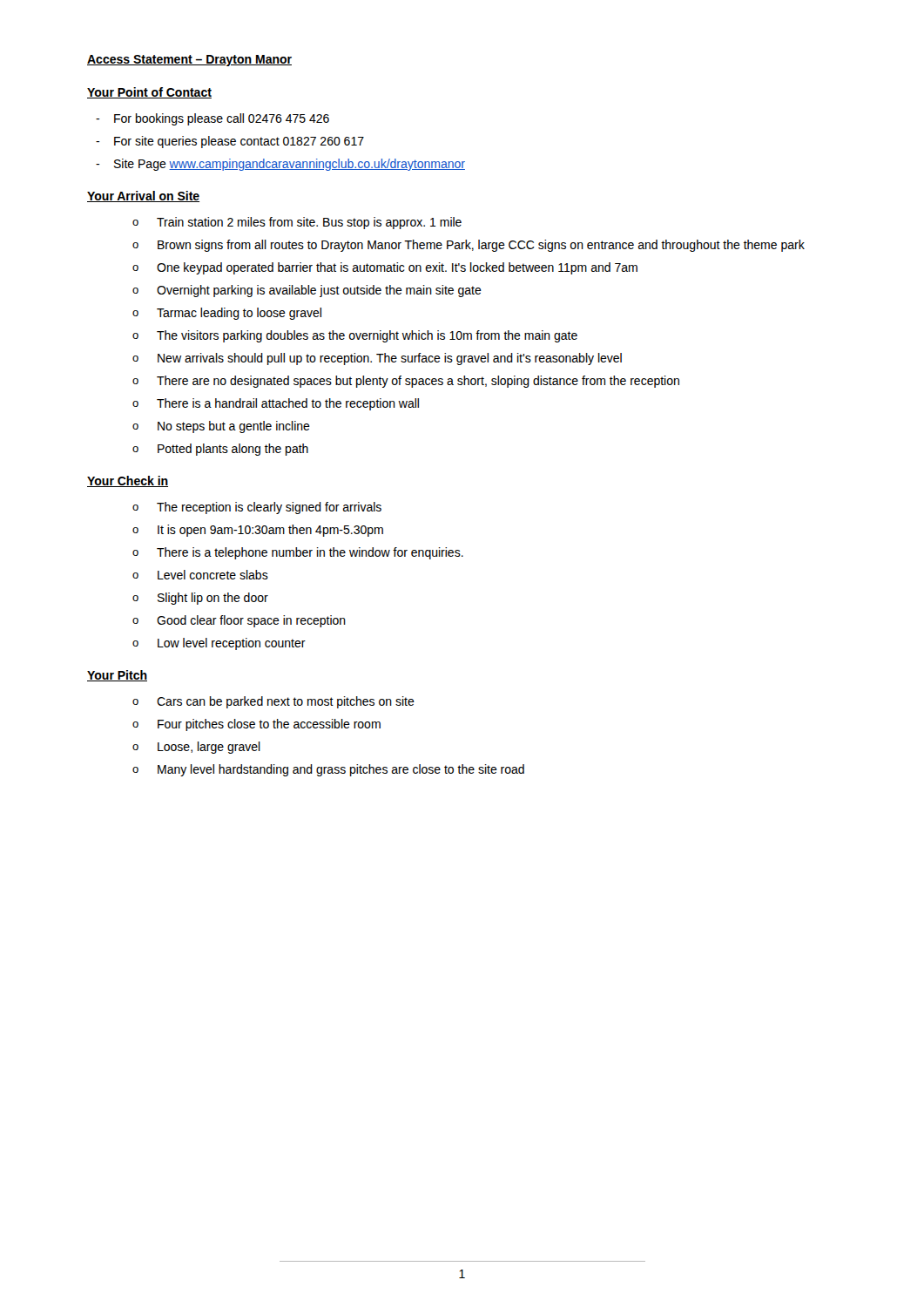Navigate to the region starting "One keypad operated barrier that"
The image size is (924, 1307).
tap(397, 267)
